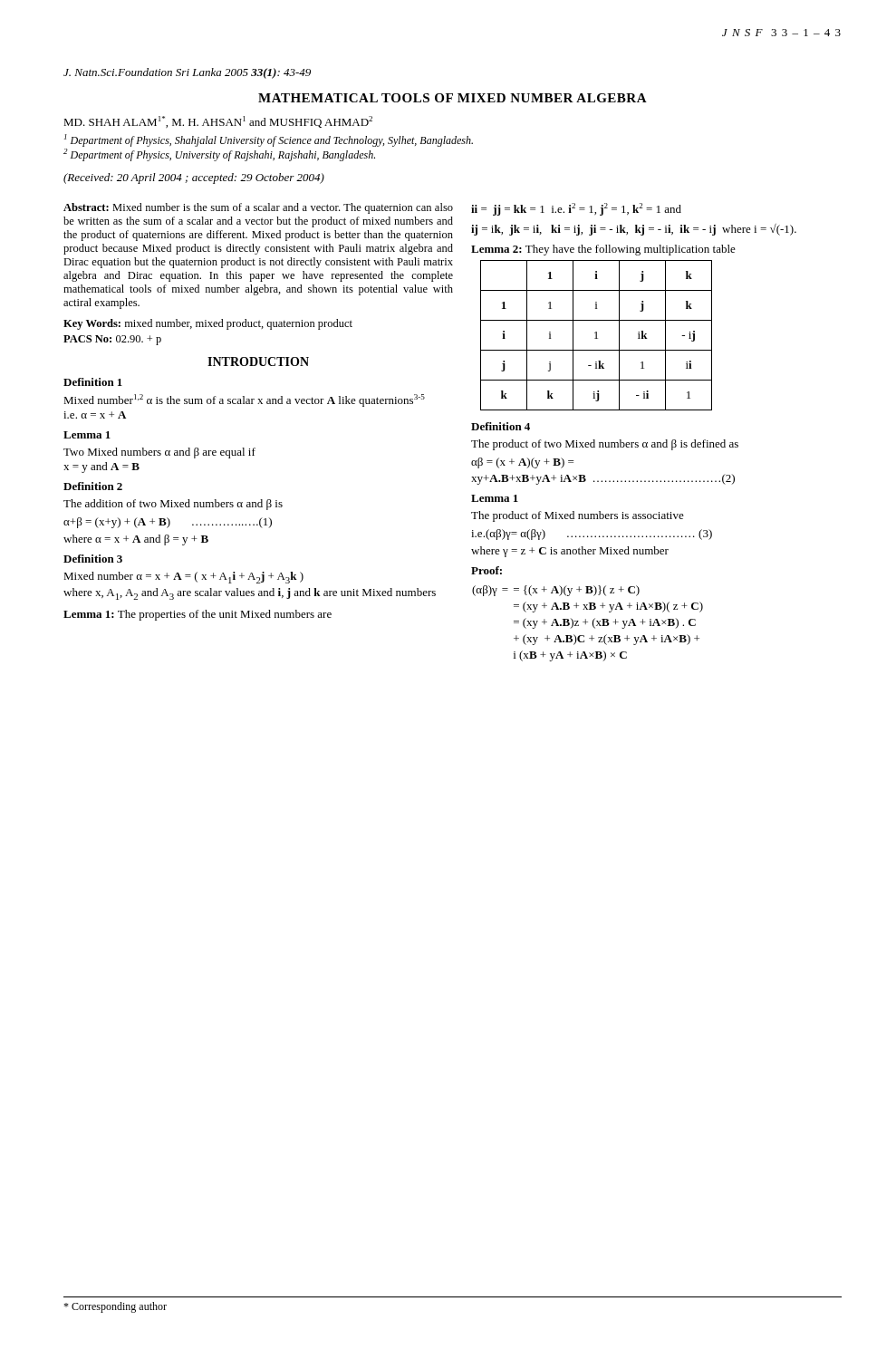This screenshot has height=1359, width=896.
Task: Click on the element starting "Definition 1"
Action: (93, 382)
